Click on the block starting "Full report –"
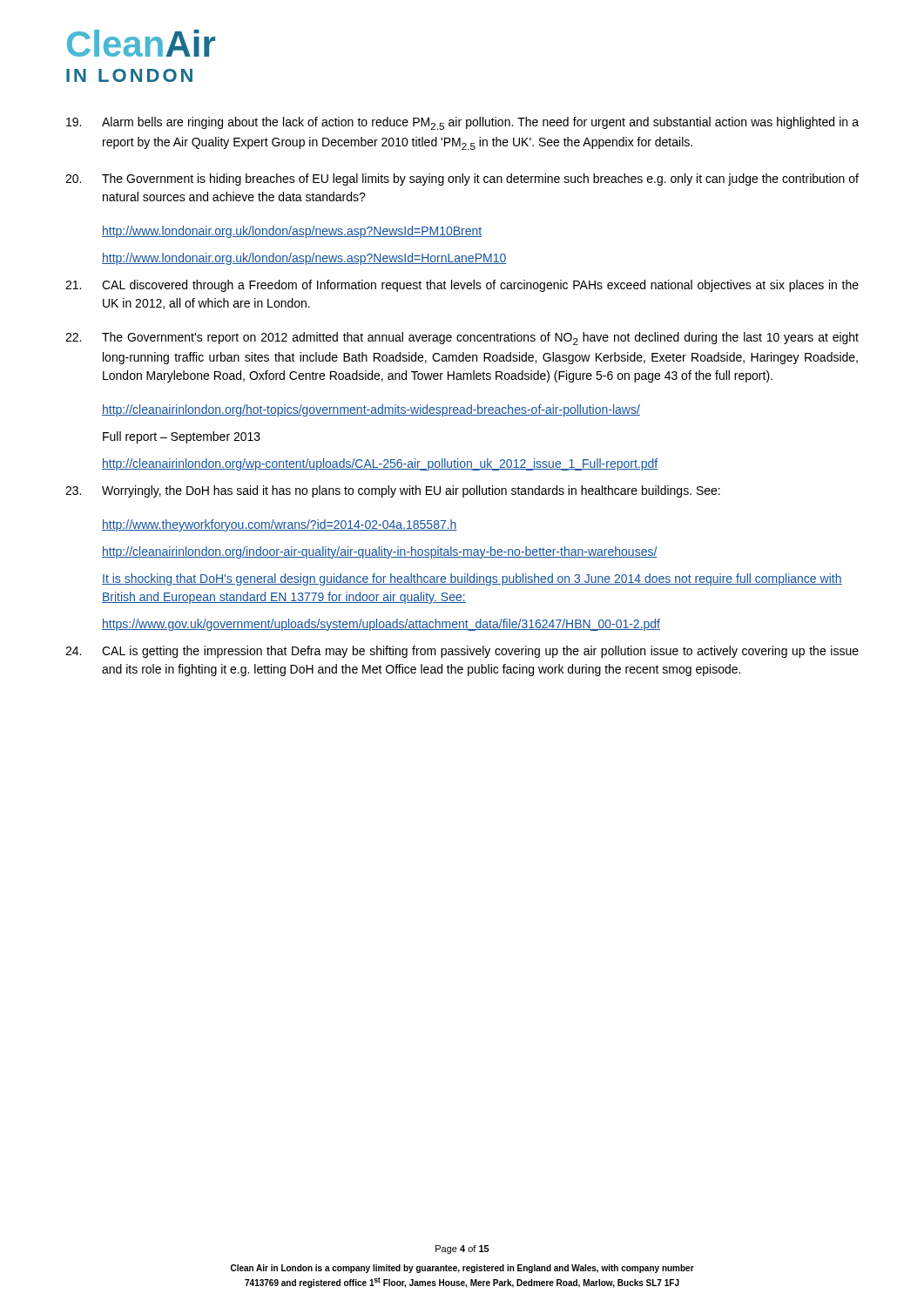 (x=181, y=436)
